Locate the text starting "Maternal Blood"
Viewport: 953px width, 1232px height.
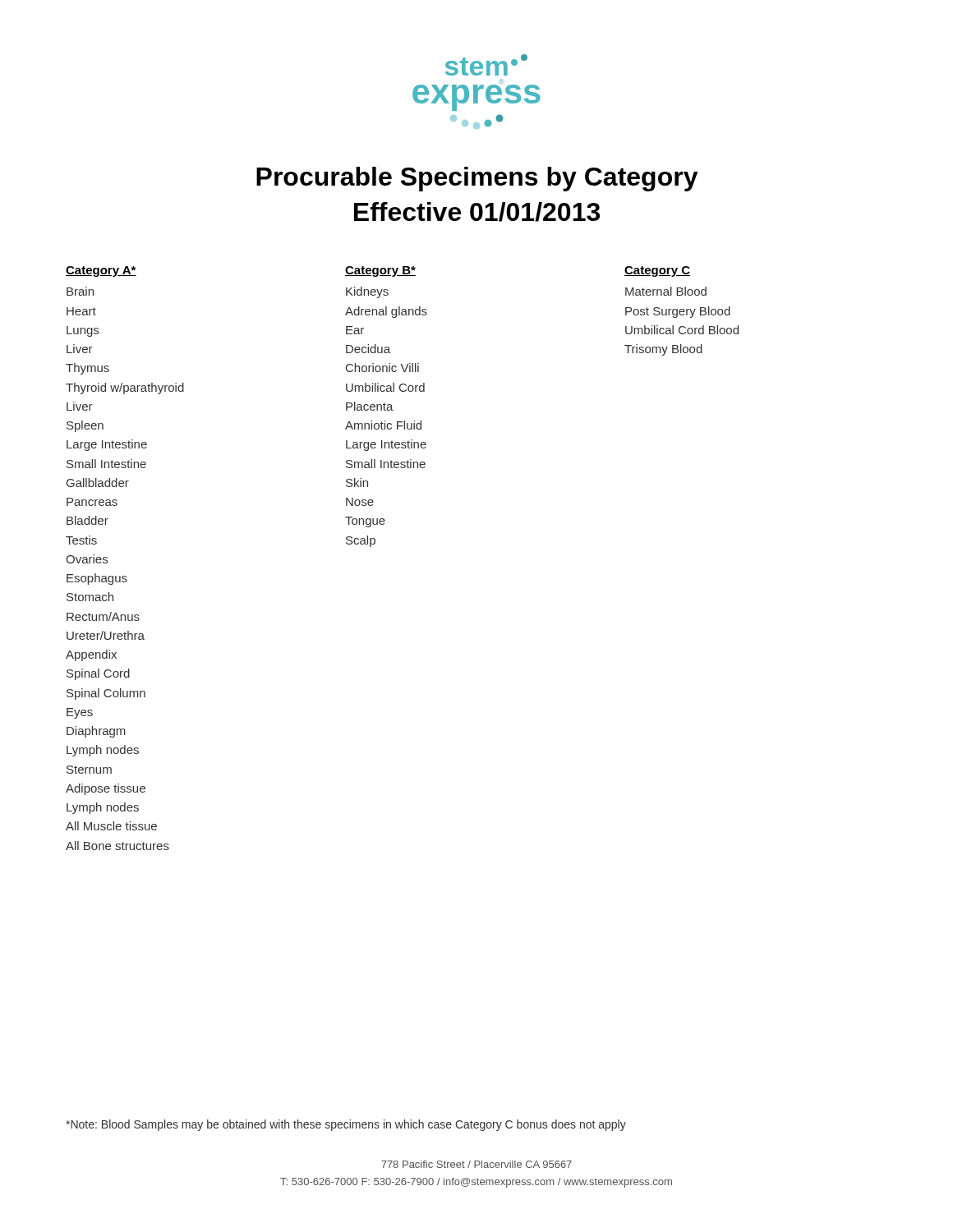(666, 291)
